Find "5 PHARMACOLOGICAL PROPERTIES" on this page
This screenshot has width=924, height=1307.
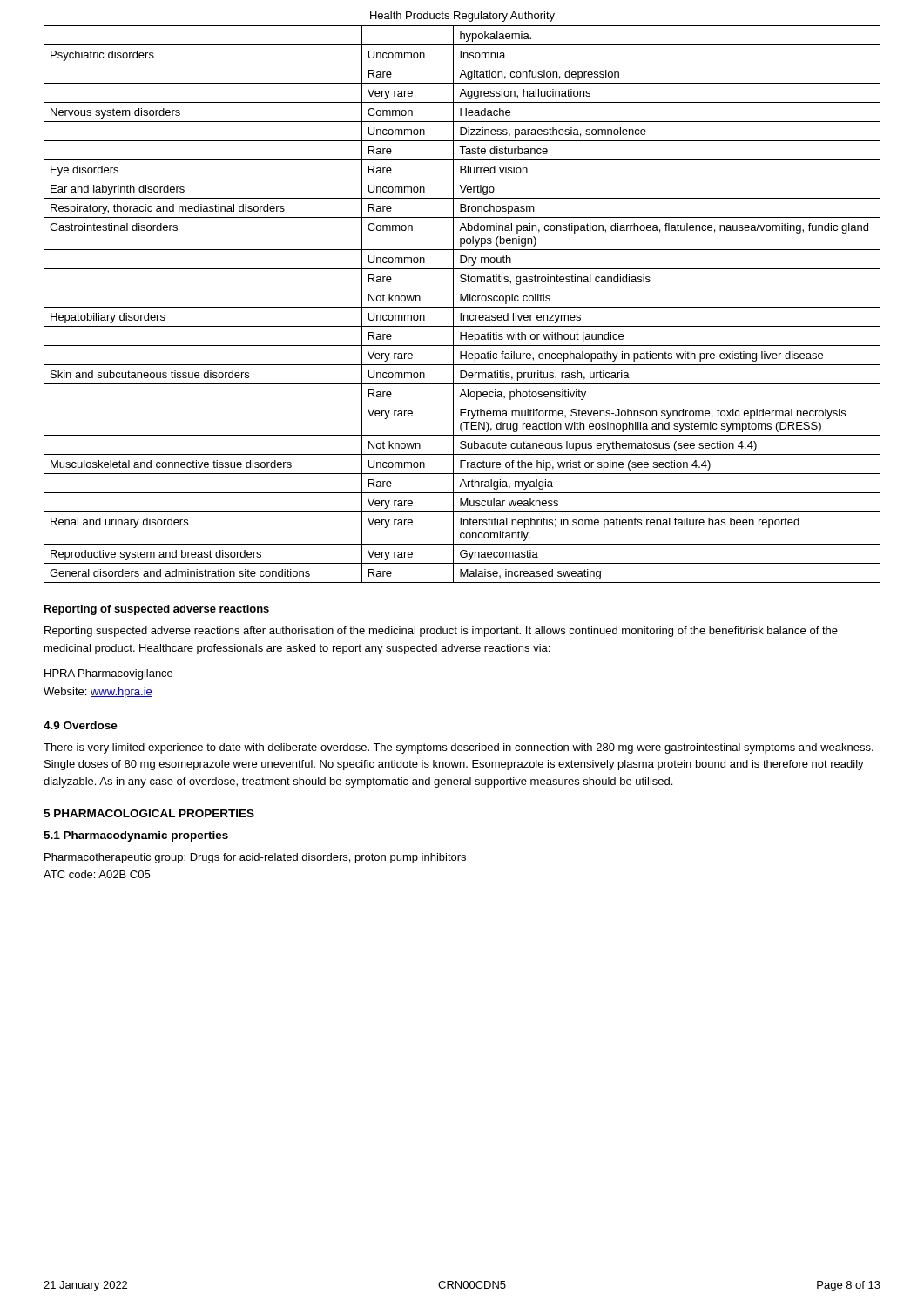149,813
